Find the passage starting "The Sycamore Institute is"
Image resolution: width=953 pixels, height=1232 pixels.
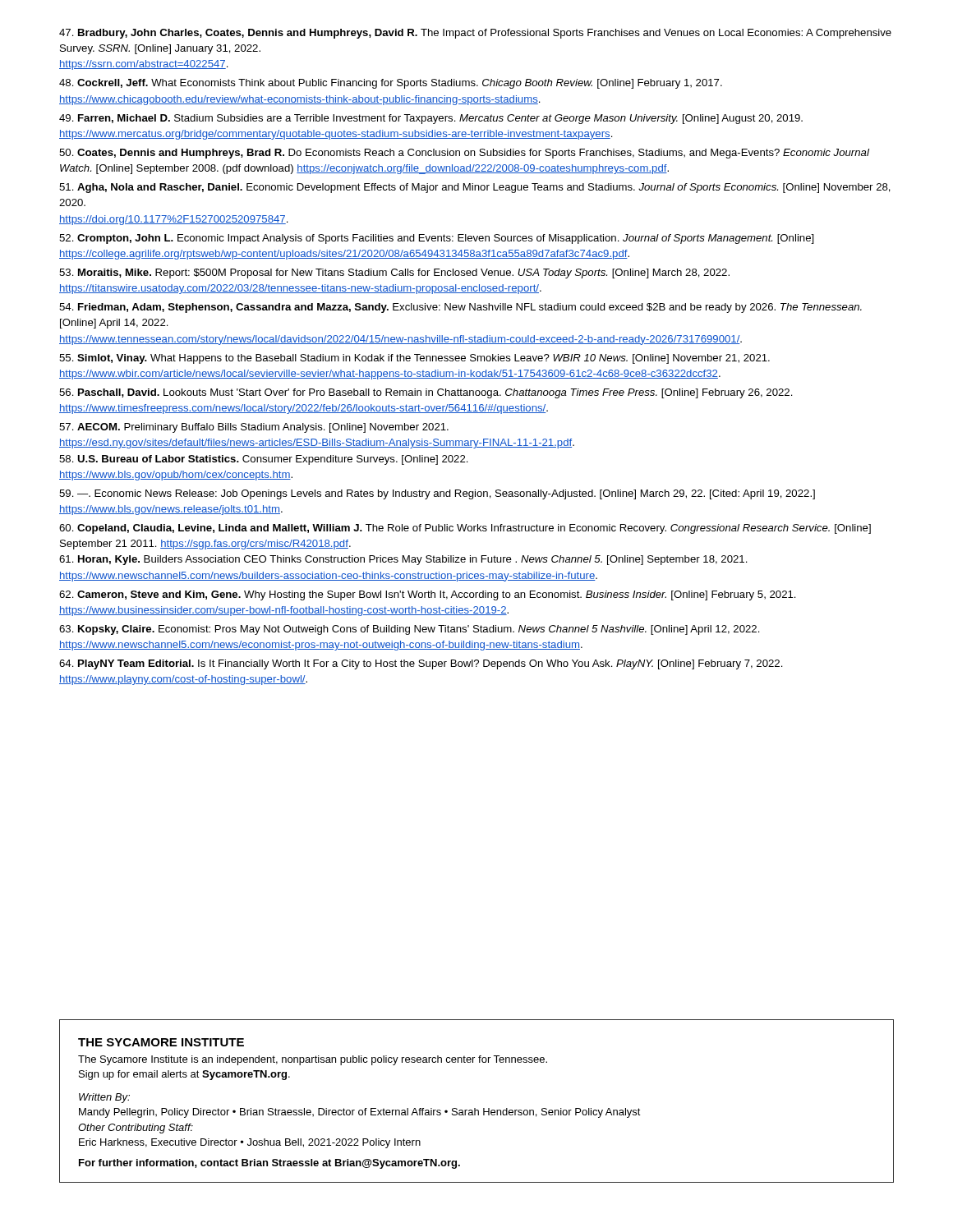point(313,1066)
